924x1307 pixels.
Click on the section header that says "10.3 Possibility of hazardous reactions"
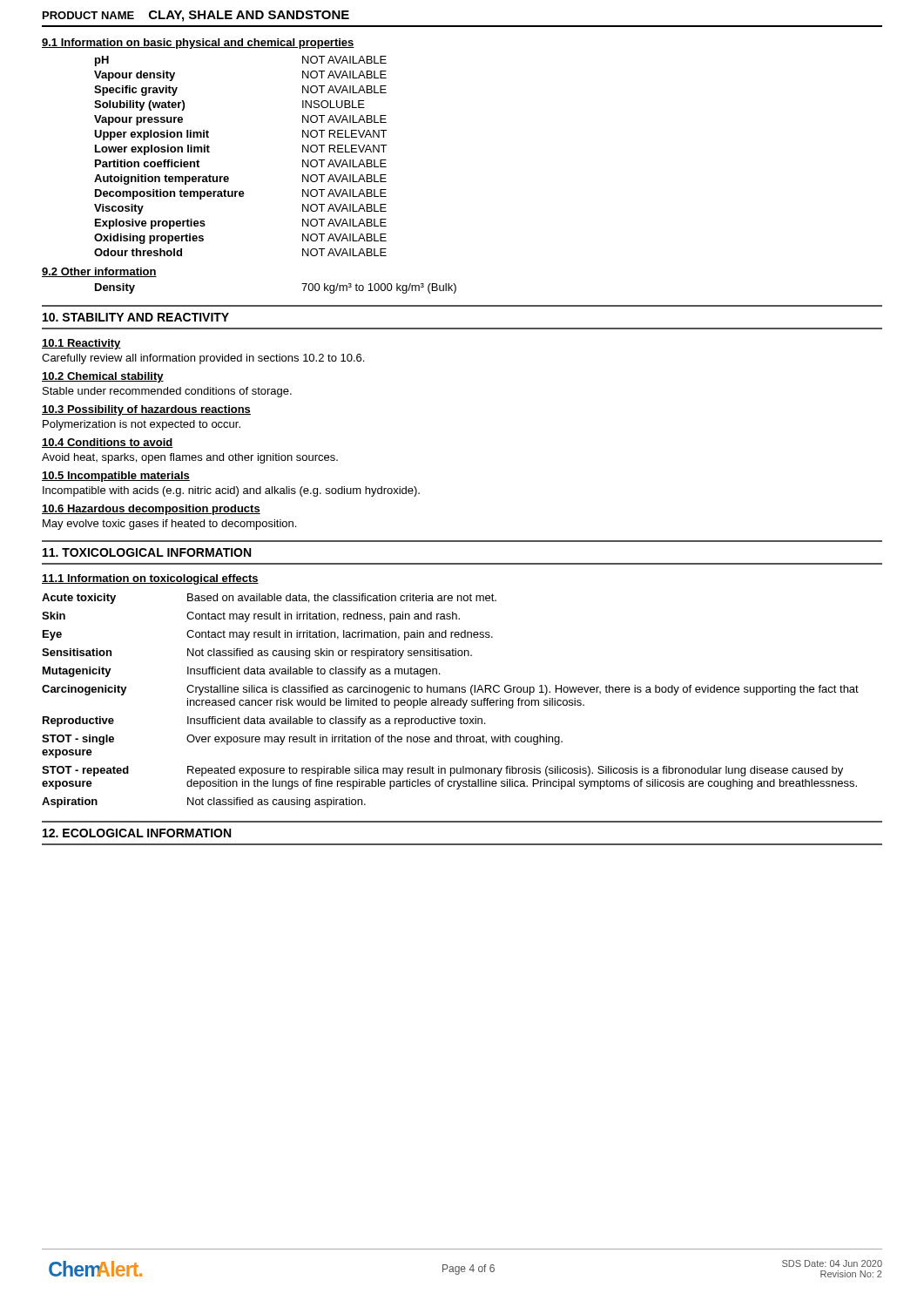146,409
